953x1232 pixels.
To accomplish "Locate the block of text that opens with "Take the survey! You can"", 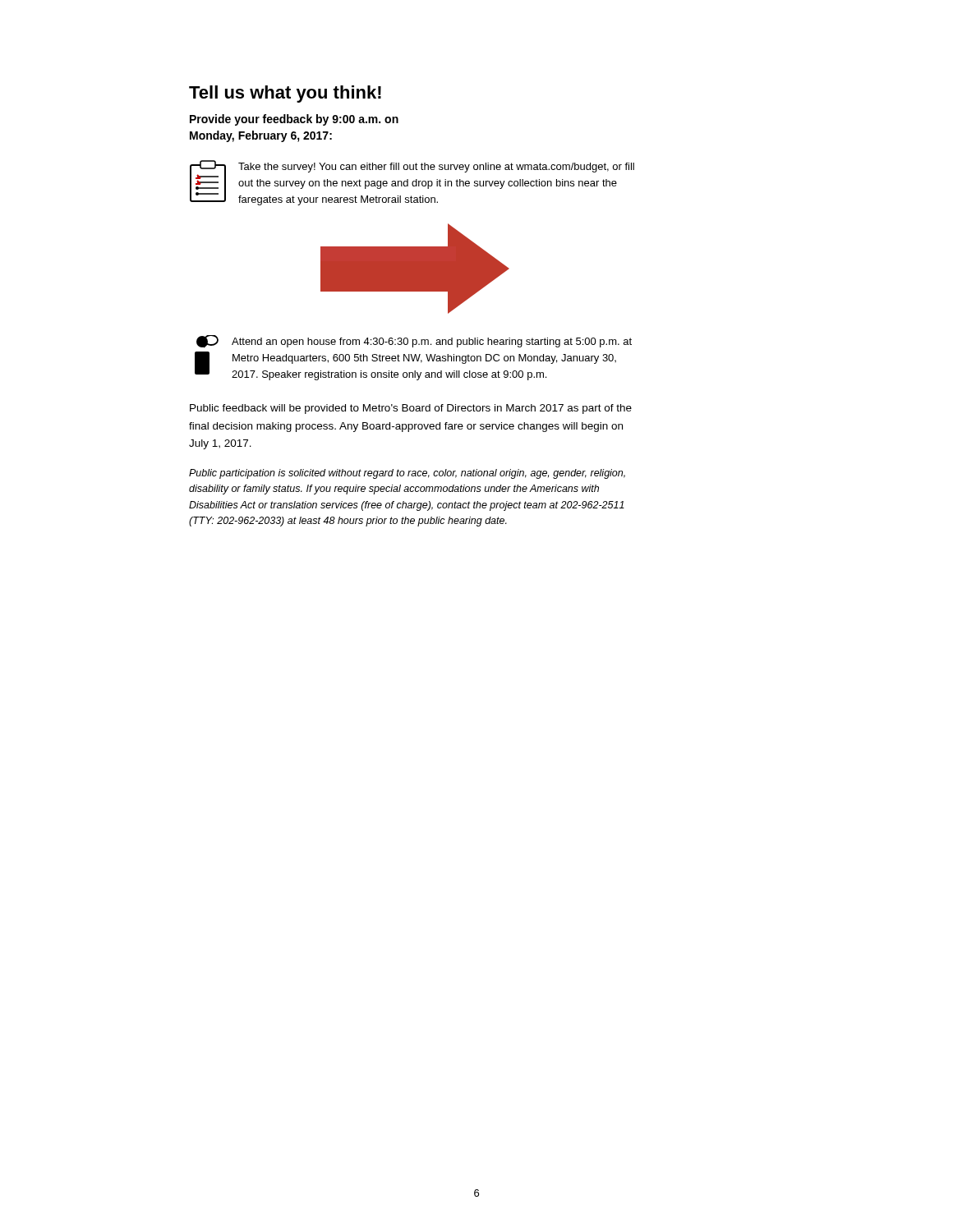I will pos(415,184).
